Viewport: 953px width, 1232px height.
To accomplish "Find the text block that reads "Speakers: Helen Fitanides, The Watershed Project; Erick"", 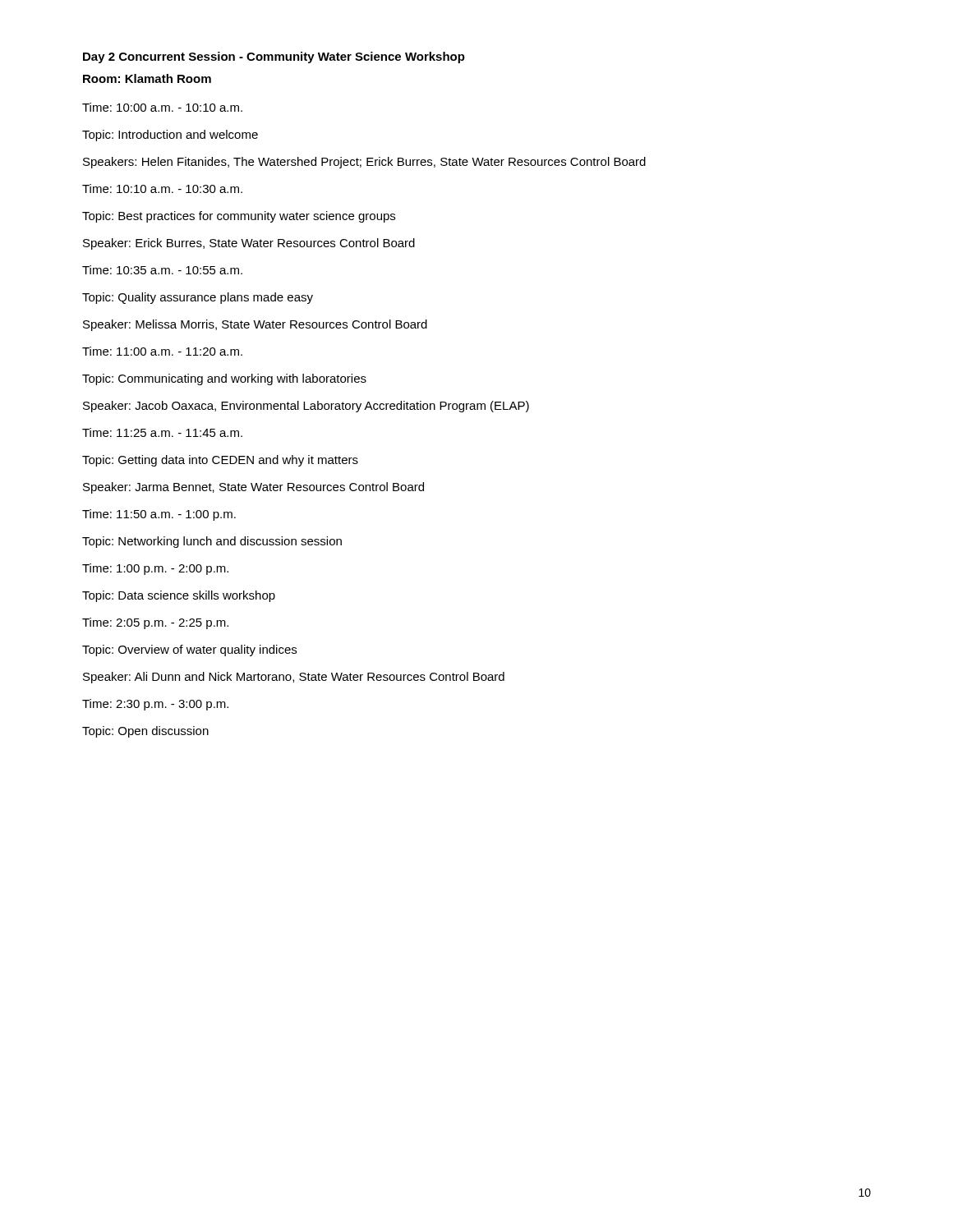I will click(x=364, y=161).
